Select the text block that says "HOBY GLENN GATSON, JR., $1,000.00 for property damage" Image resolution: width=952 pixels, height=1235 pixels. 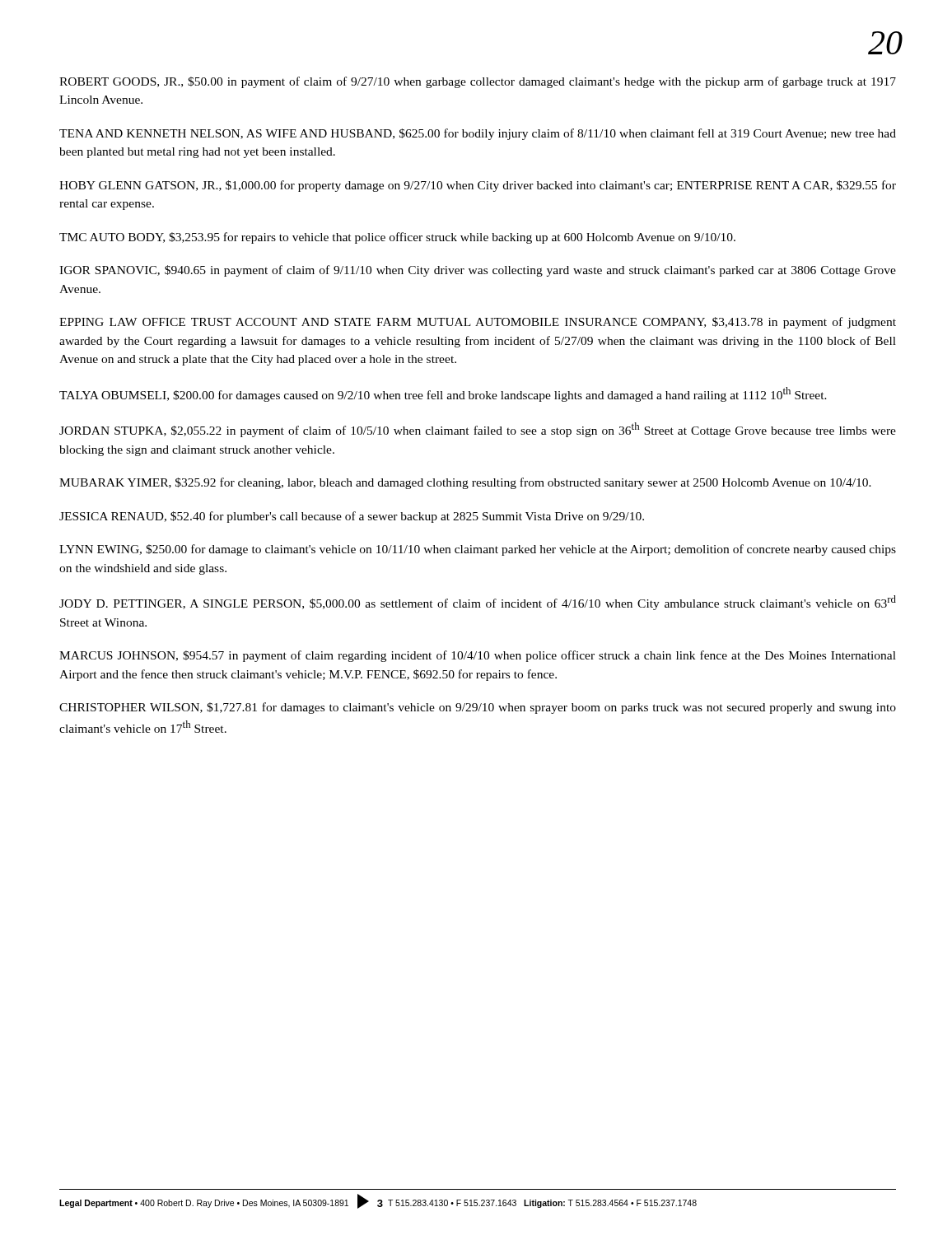(x=478, y=194)
